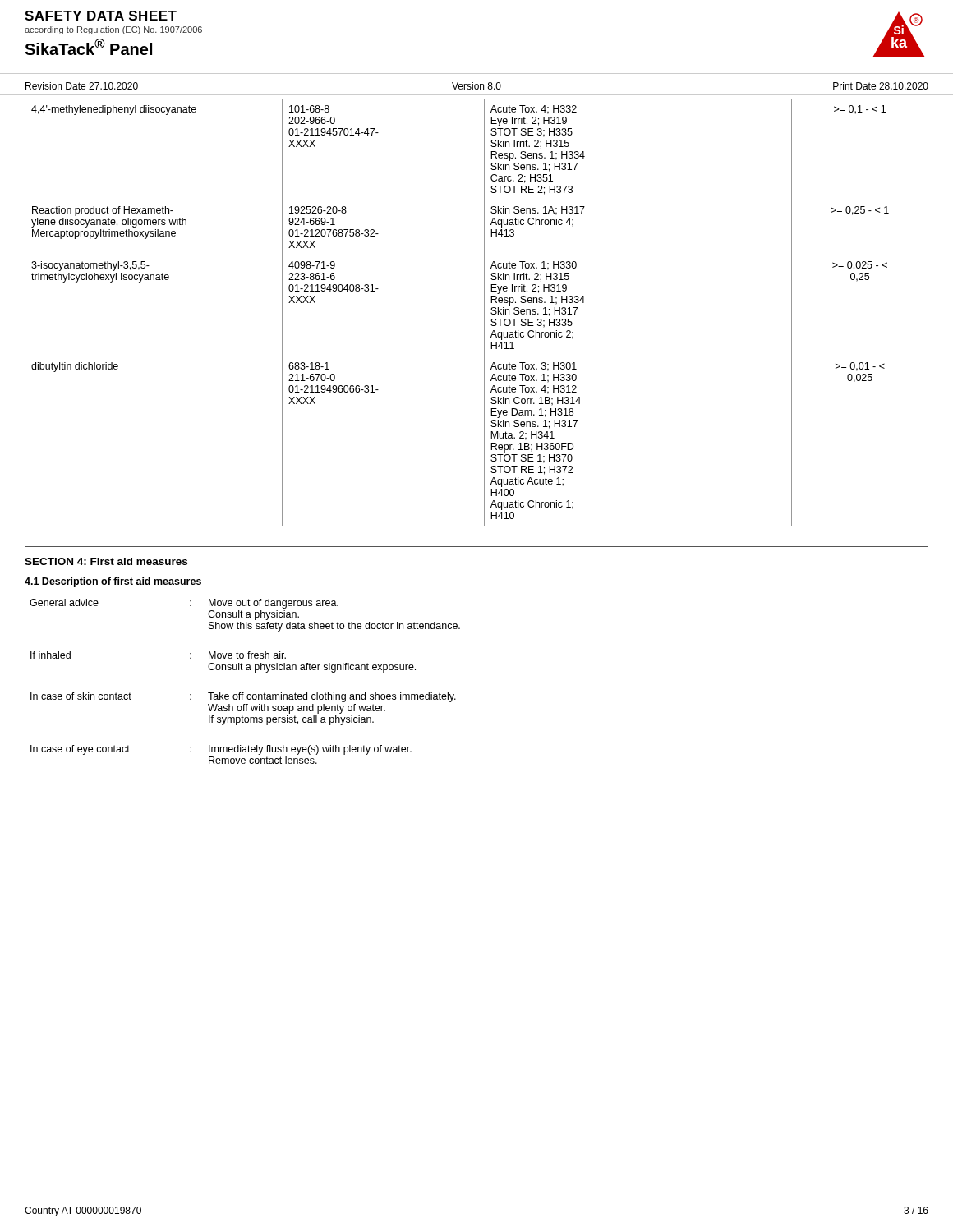Viewport: 953px width, 1232px height.
Task: Select the text block starting "SECTION 4: First aid"
Action: click(x=106, y=561)
